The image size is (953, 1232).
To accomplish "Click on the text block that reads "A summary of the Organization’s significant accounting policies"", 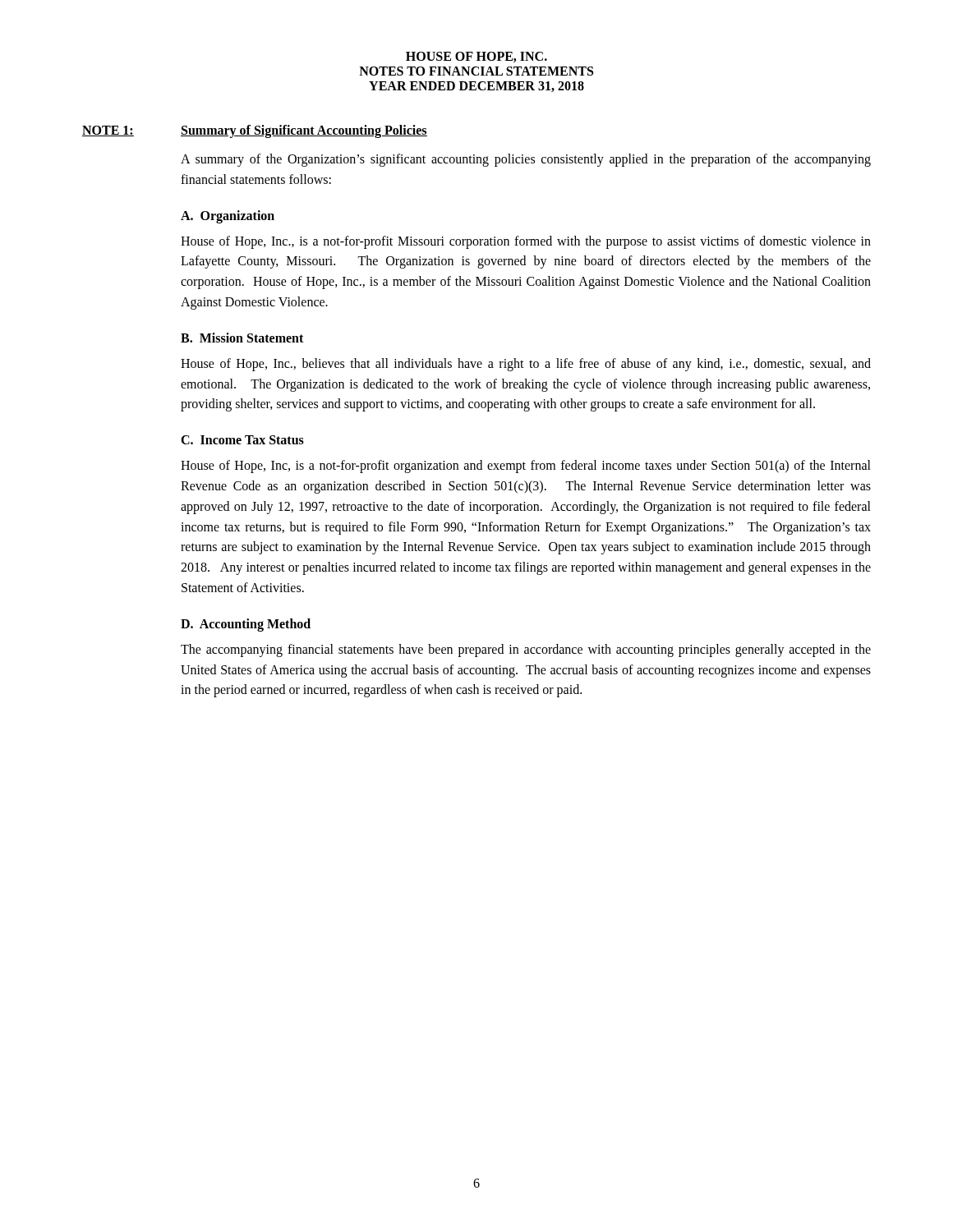I will pos(526,169).
